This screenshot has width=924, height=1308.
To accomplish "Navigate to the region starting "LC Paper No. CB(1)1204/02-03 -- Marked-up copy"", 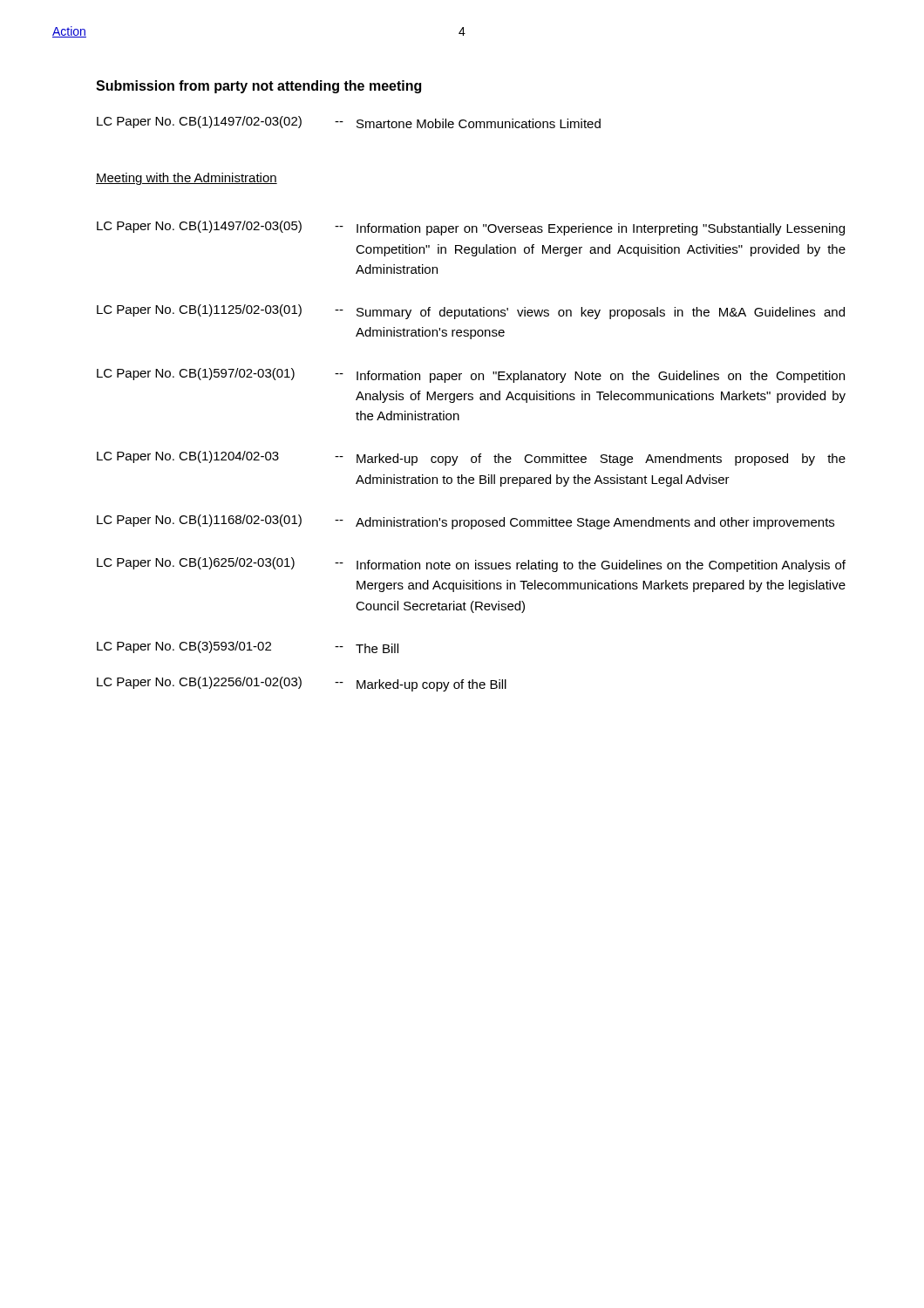I will 471,469.
